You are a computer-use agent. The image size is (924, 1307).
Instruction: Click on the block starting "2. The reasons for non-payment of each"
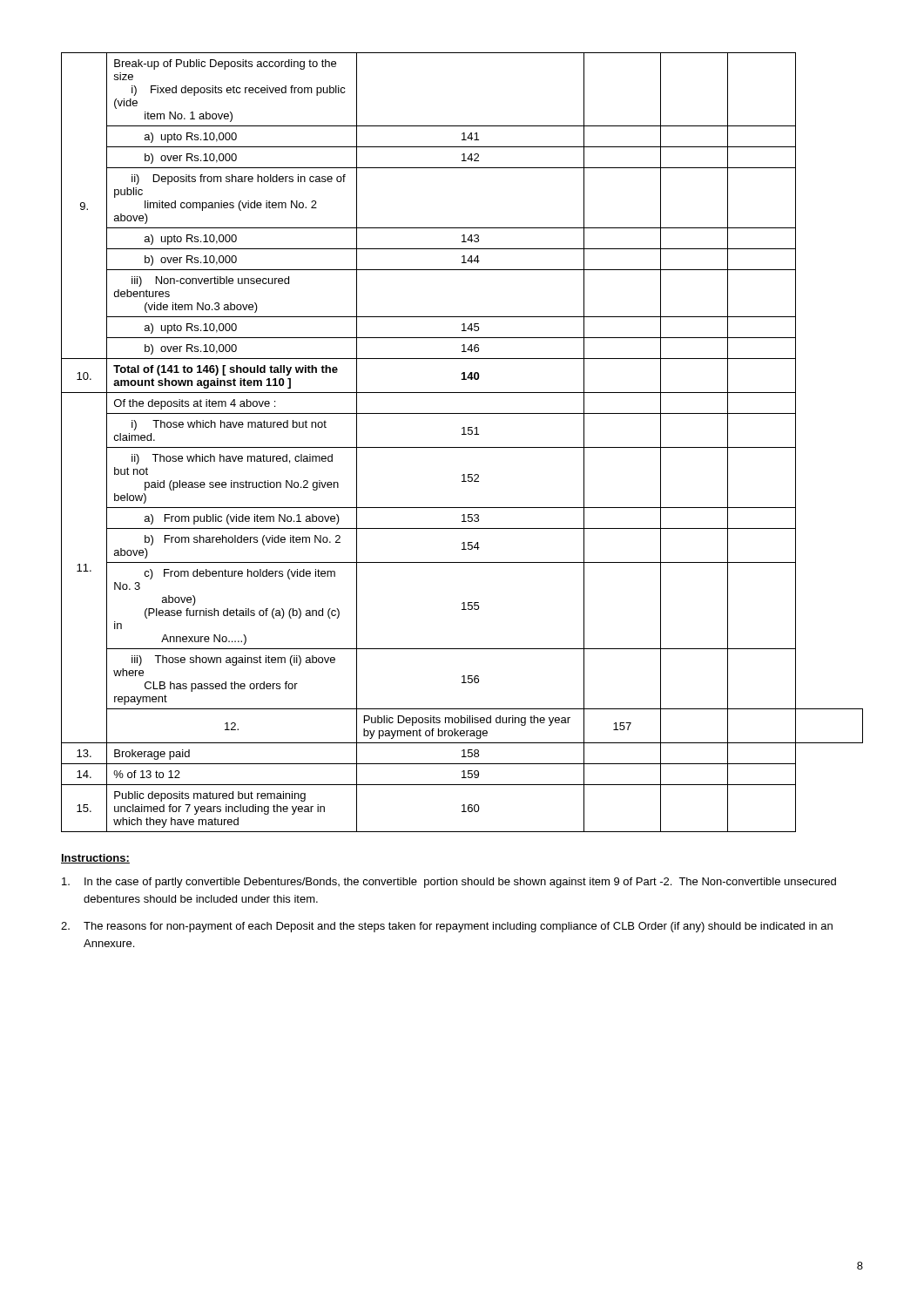[x=462, y=935]
